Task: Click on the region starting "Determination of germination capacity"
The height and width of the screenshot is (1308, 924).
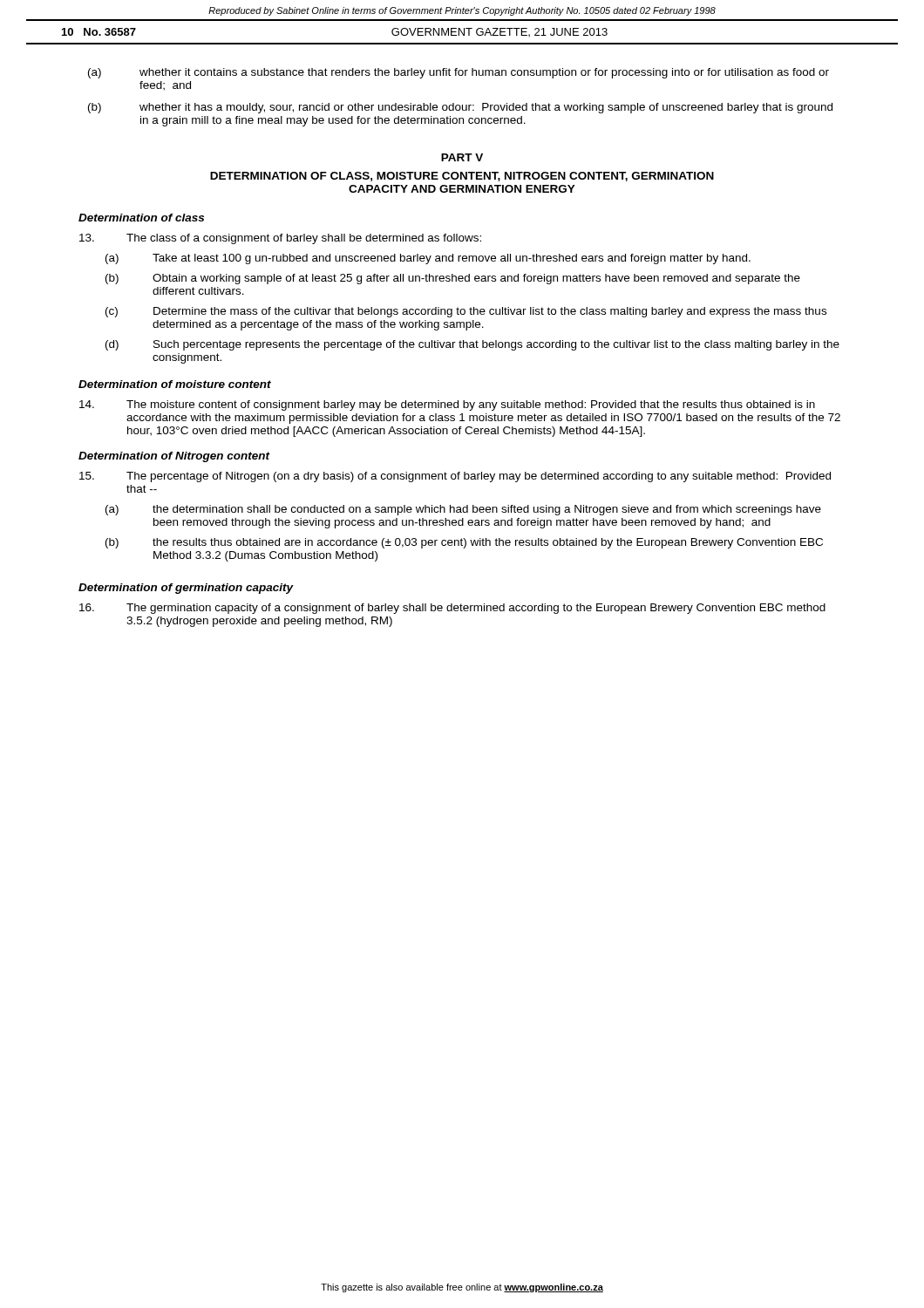Action: (186, 587)
